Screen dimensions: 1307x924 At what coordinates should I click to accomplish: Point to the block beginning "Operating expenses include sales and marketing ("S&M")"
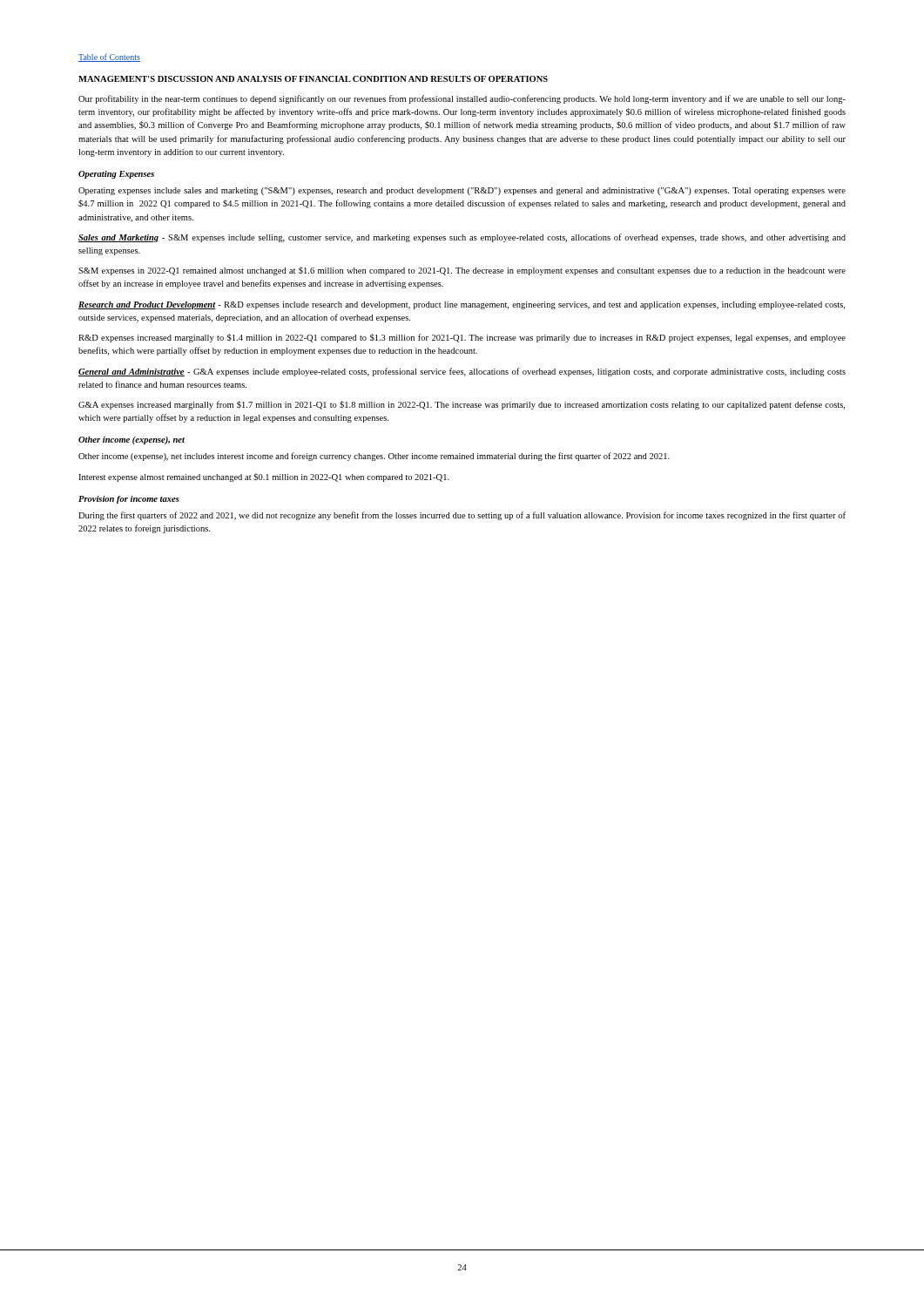coord(462,204)
